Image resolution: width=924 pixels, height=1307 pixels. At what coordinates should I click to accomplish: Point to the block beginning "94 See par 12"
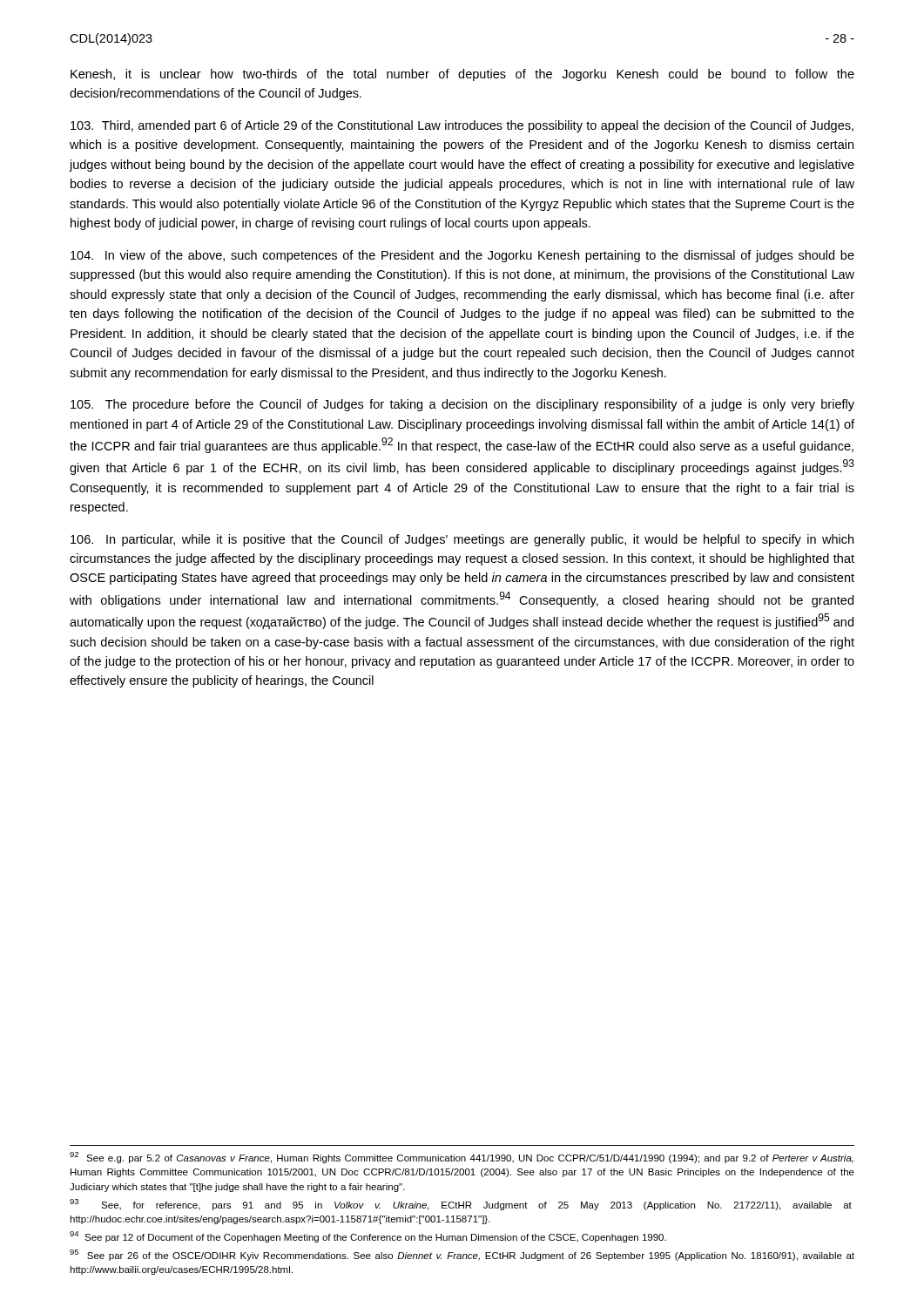pos(368,1236)
